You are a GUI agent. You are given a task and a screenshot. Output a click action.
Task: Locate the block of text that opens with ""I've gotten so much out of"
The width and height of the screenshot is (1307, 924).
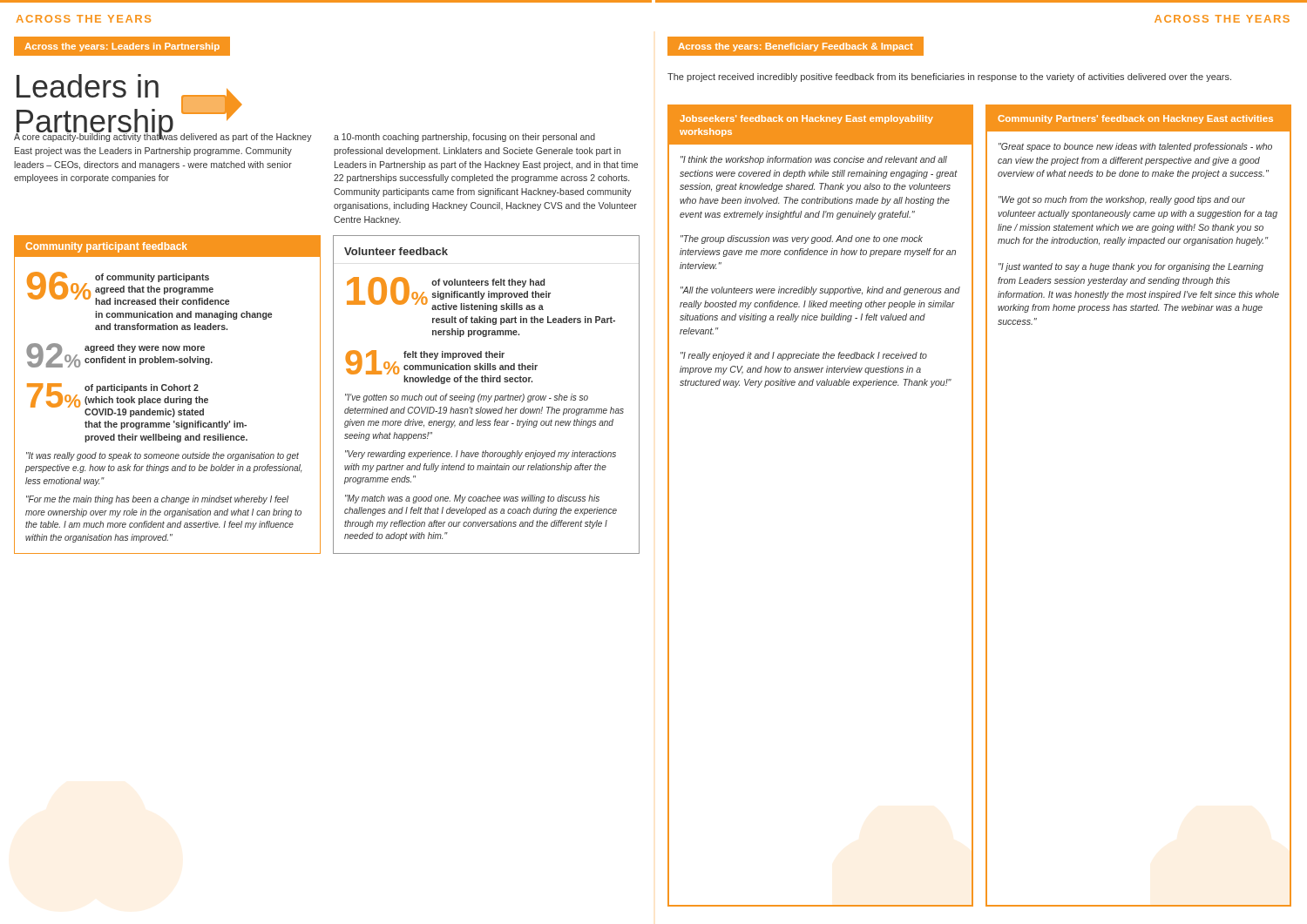pos(484,417)
